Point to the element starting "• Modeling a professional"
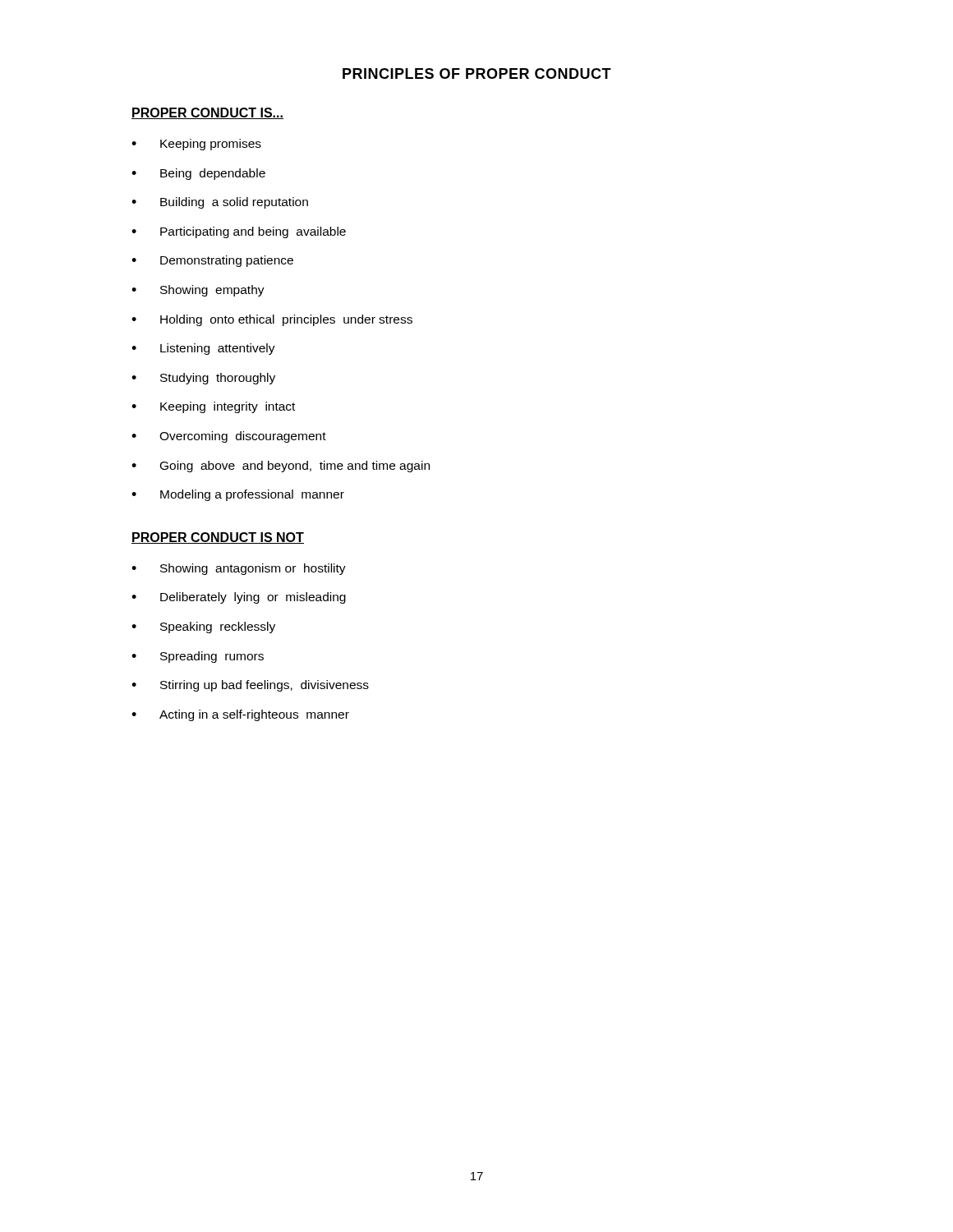The image size is (953, 1232). coord(238,495)
